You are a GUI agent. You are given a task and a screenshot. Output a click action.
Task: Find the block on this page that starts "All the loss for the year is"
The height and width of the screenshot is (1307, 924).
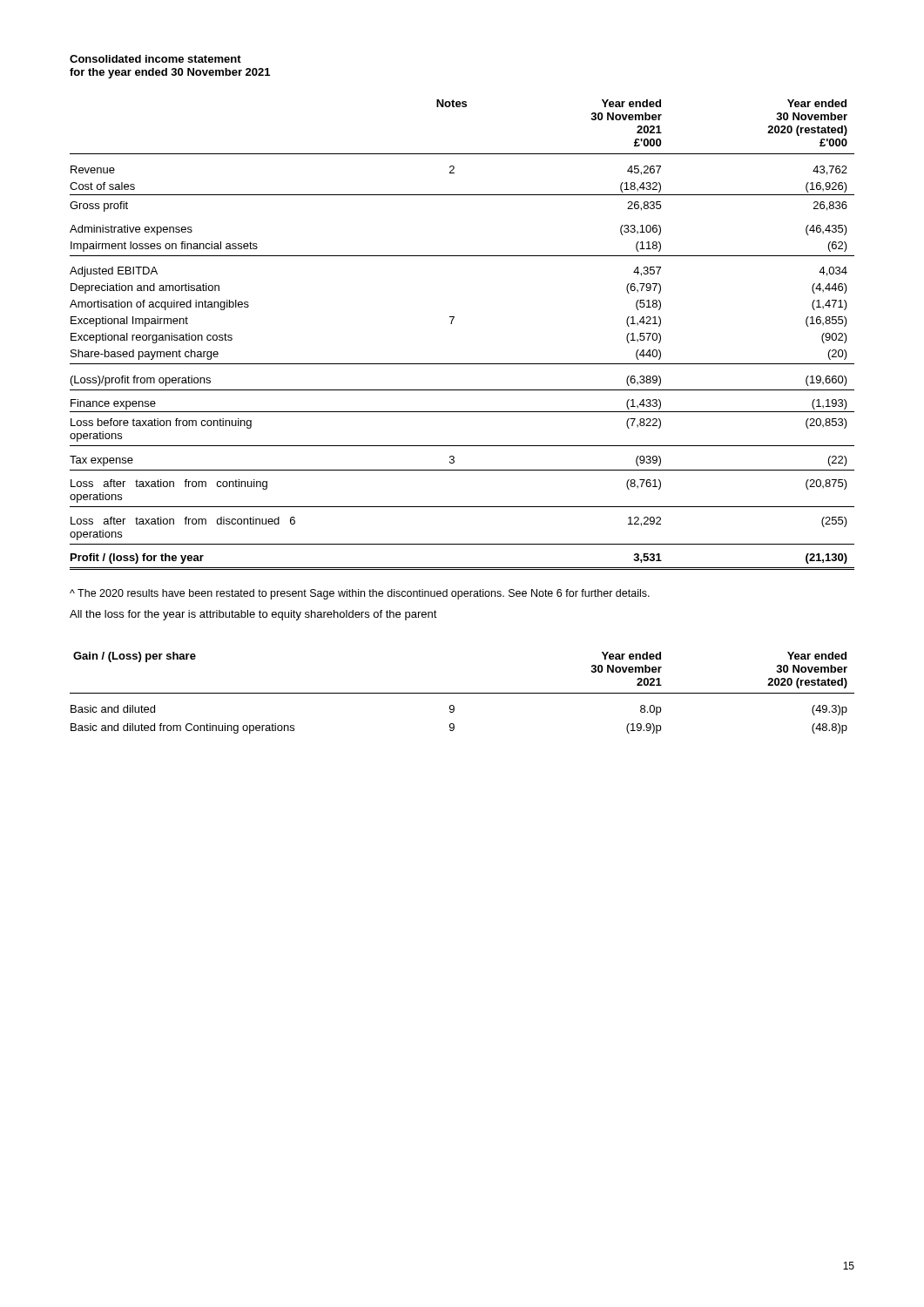[x=253, y=614]
